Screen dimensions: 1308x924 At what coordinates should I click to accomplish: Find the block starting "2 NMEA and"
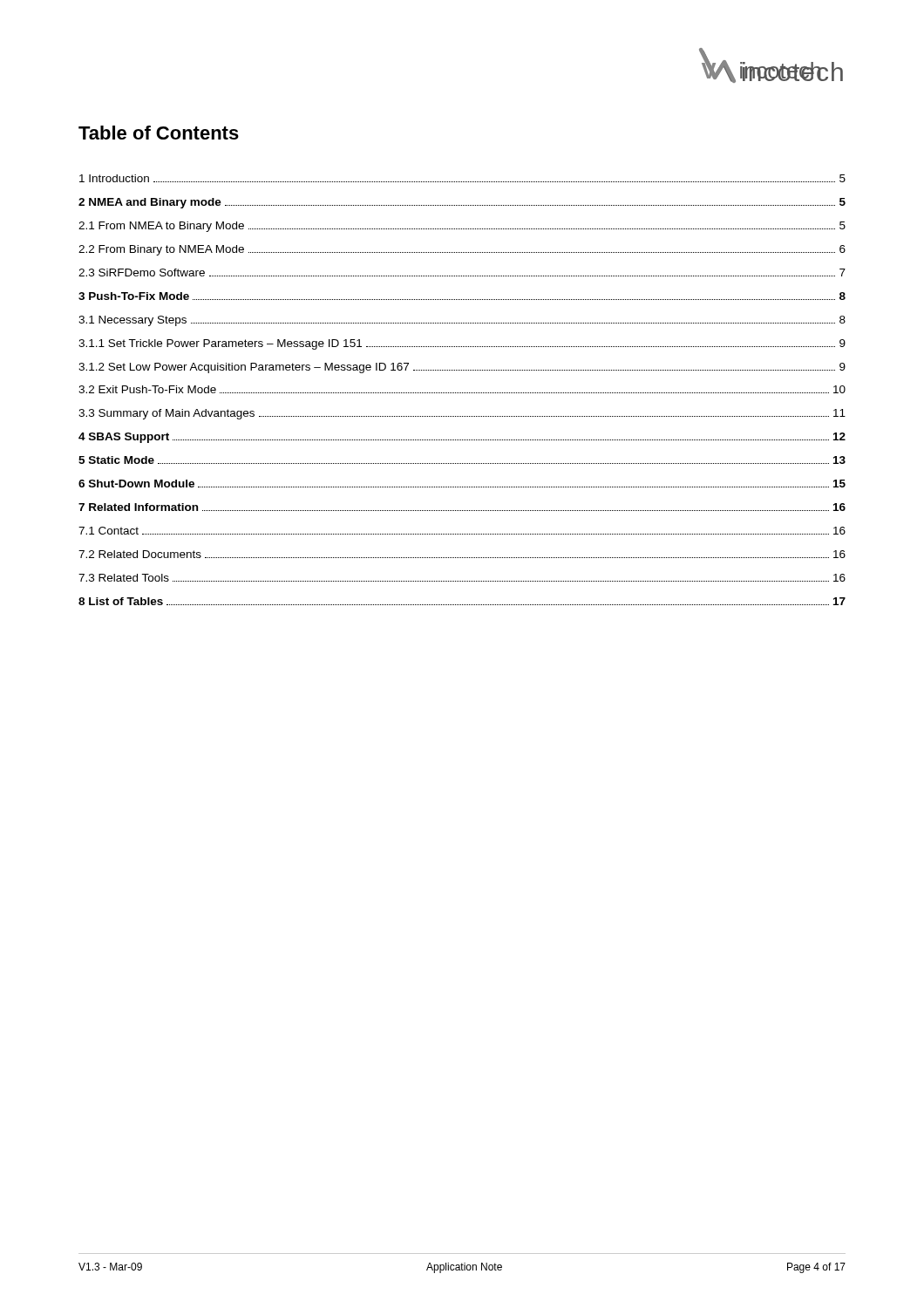coord(462,203)
